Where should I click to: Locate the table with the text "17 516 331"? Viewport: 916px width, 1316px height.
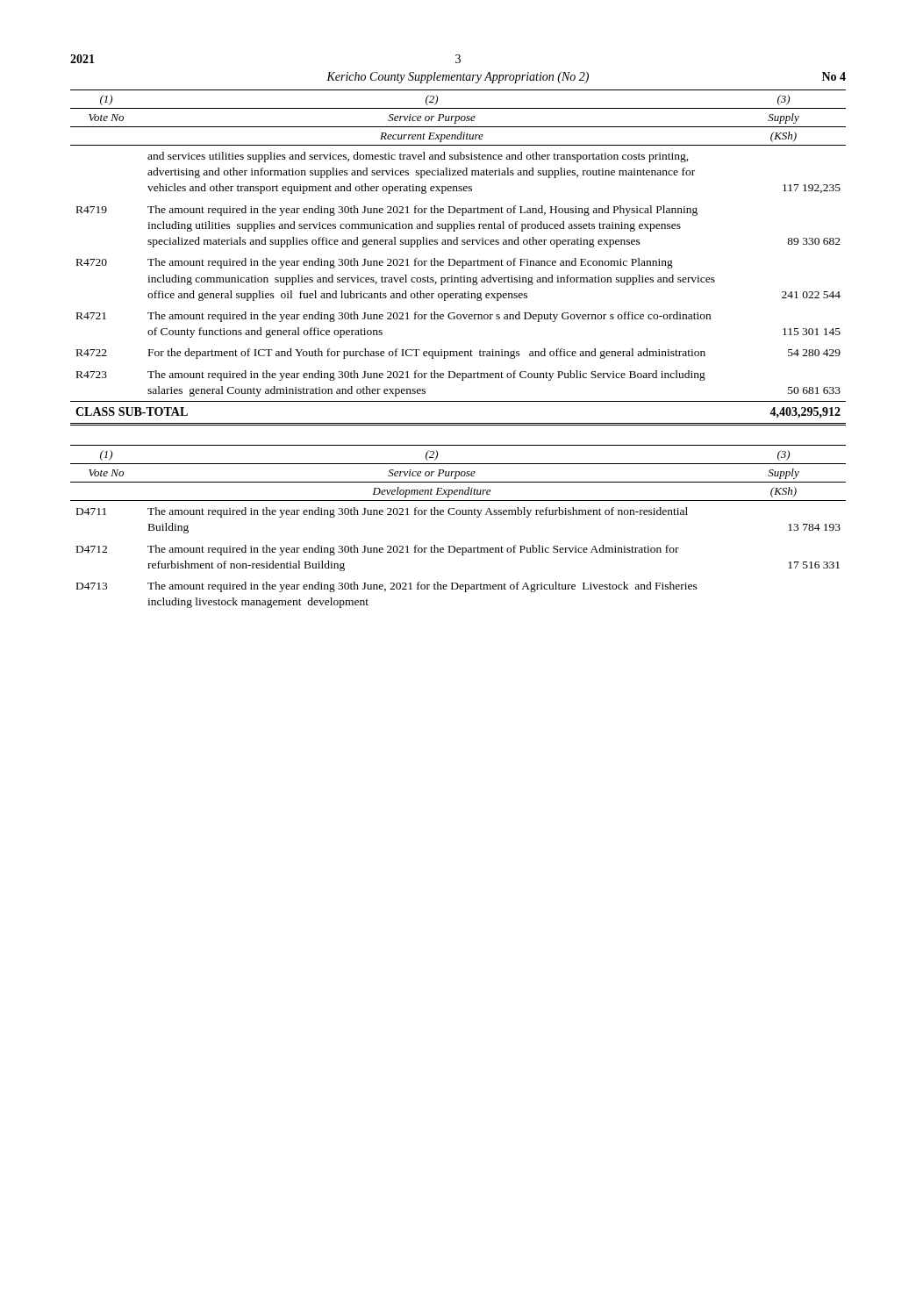(x=458, y=529)
